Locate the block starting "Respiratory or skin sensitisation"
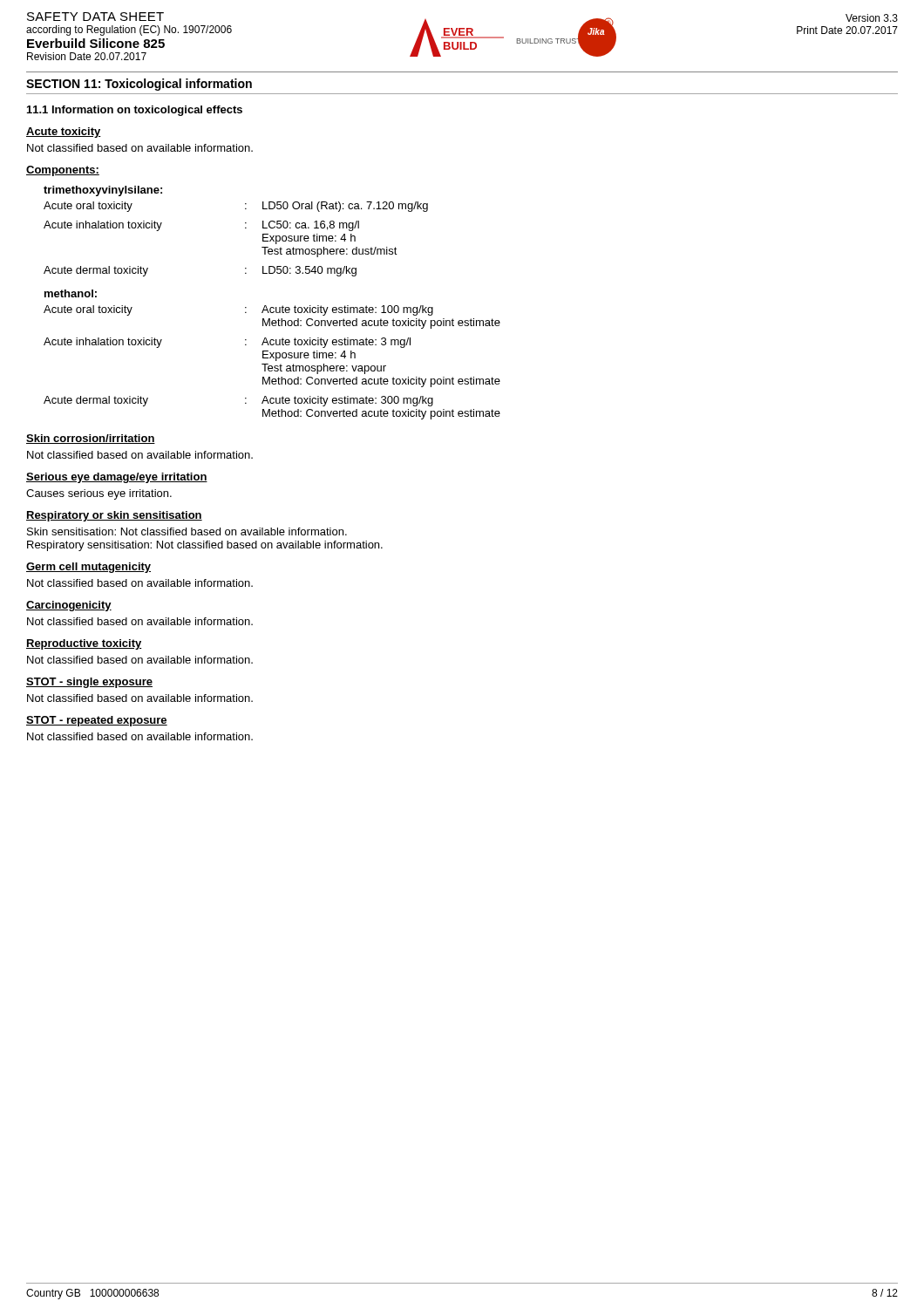Viewport: 924px width, 1308px height. pyautogui.click(x=114, y=515)
